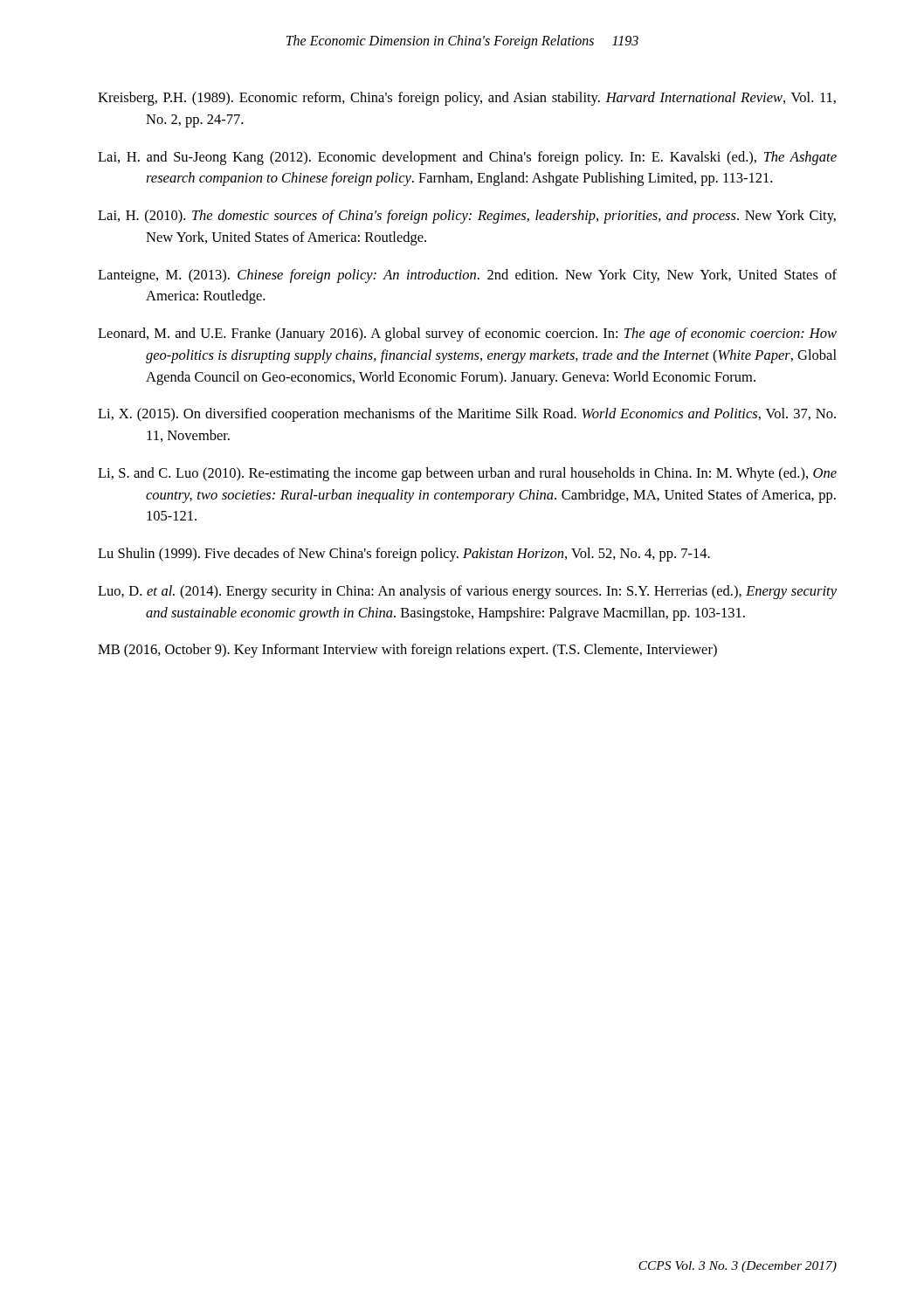Find the element starting "Luo, D. et al. (2014). Energy security in"
Viewport: 924px width, 1310px height.
467,601
